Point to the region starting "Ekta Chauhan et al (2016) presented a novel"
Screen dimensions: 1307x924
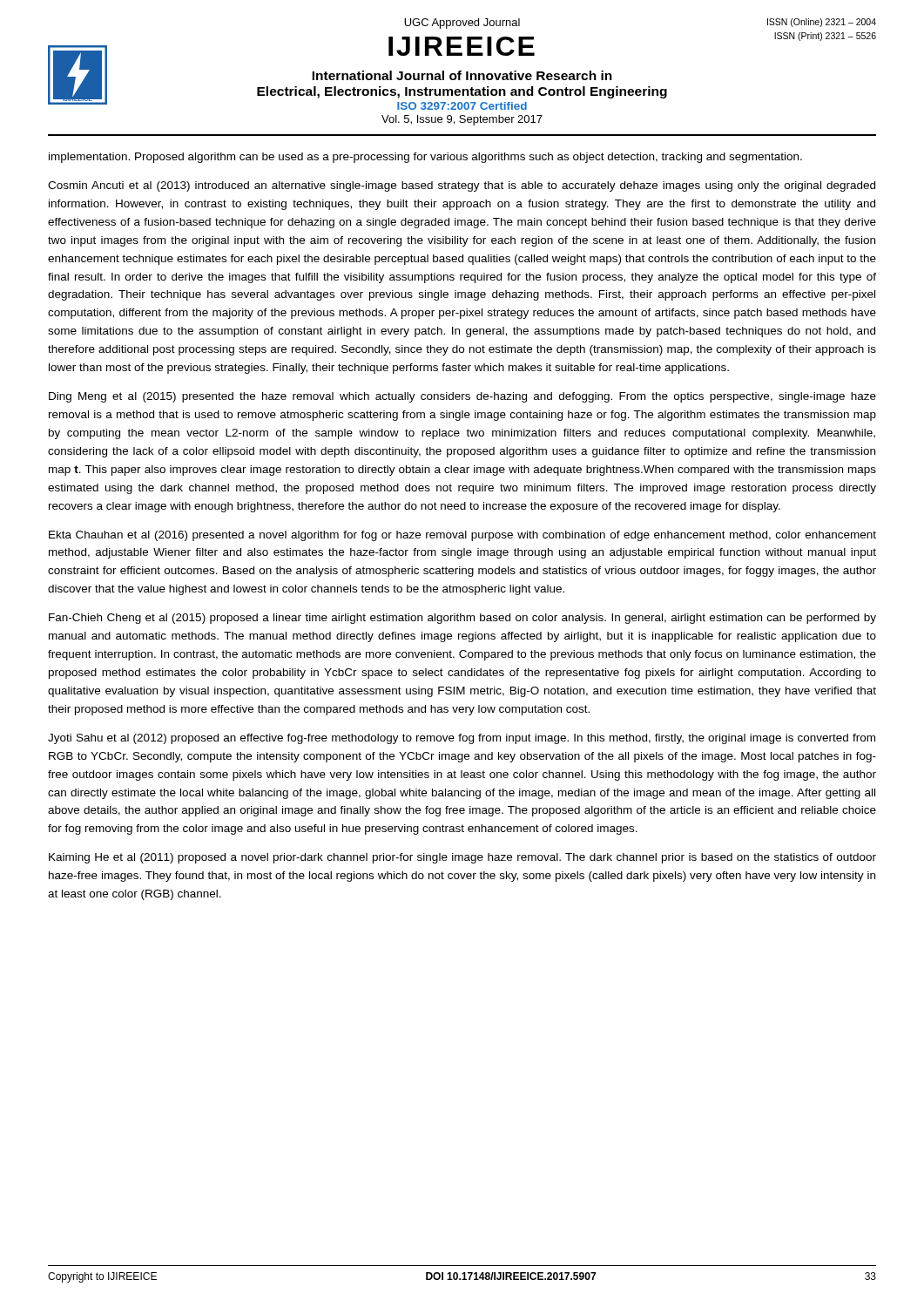point(462,562)
